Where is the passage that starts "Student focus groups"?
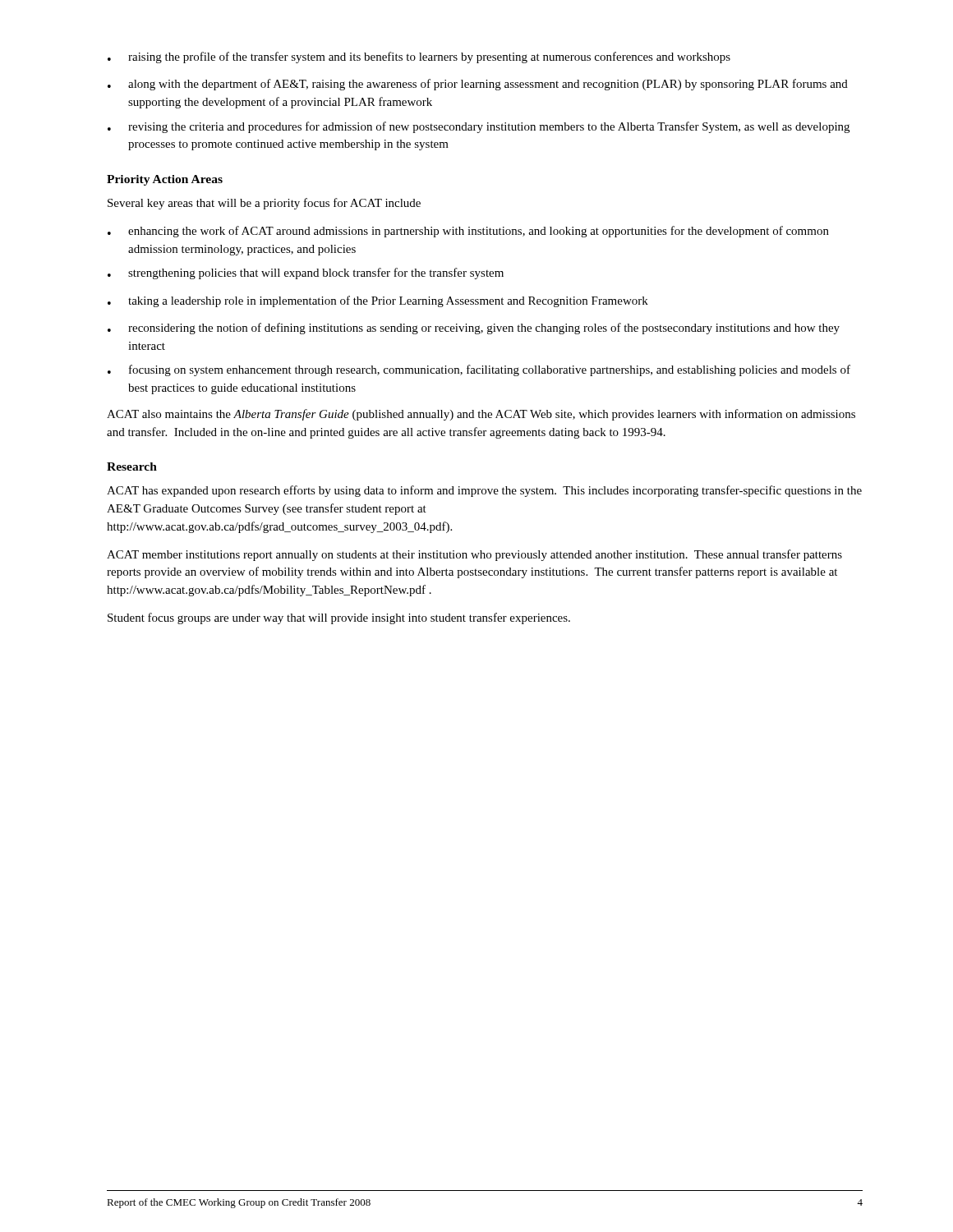 pos(339,617)
